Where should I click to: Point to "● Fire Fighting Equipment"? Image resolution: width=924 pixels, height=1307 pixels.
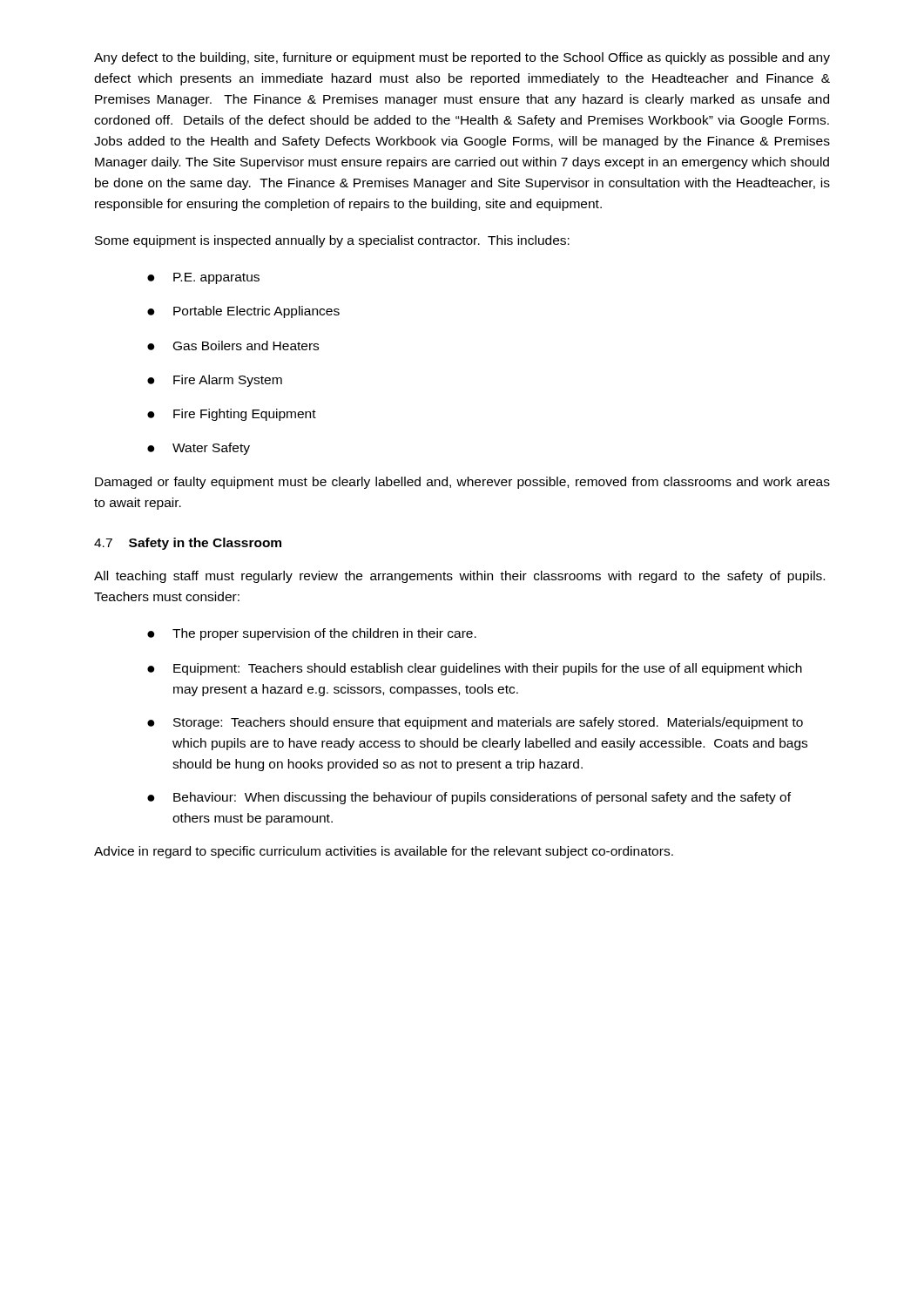click(232, 415)
